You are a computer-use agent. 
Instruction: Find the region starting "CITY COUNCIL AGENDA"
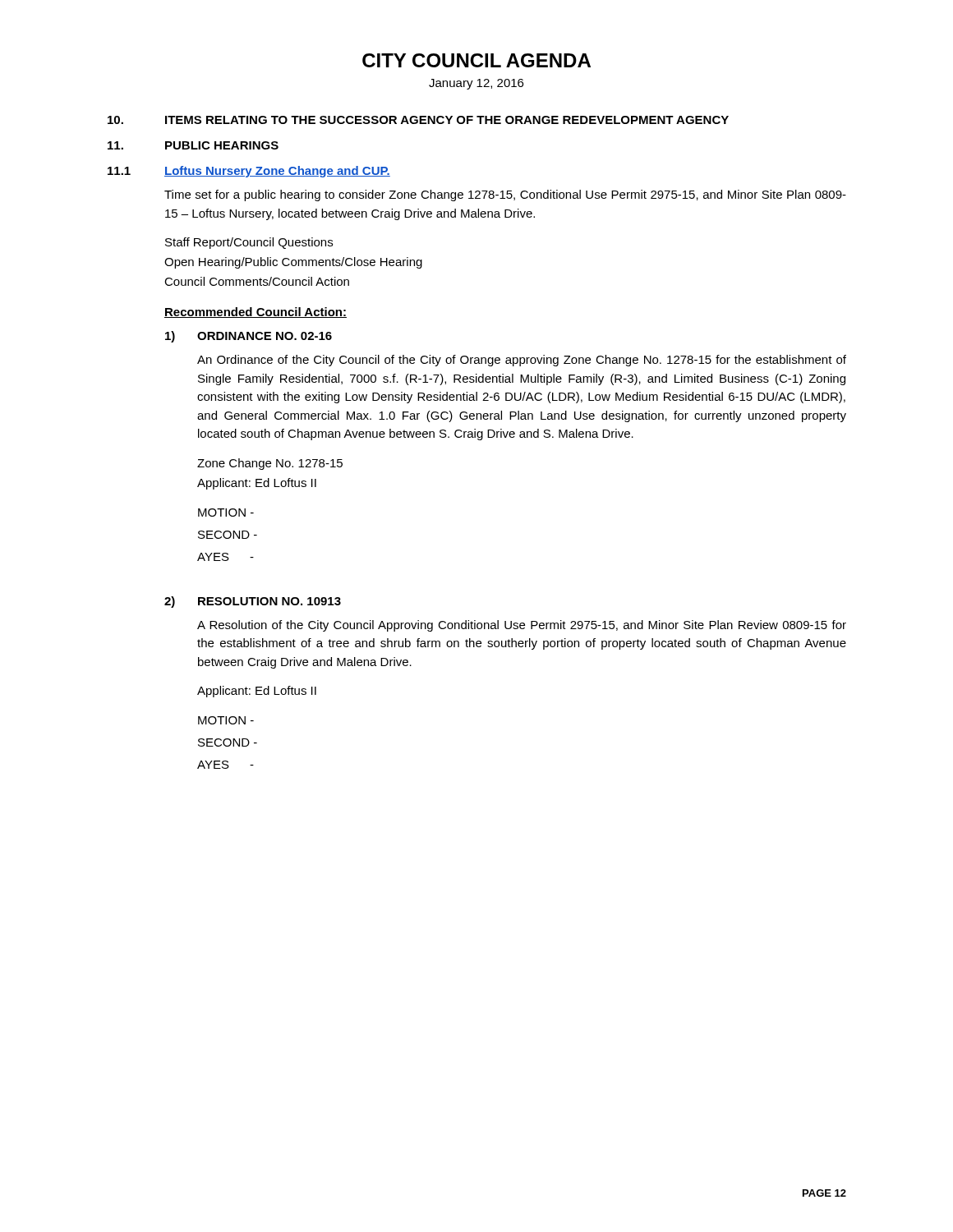[476, 60]
